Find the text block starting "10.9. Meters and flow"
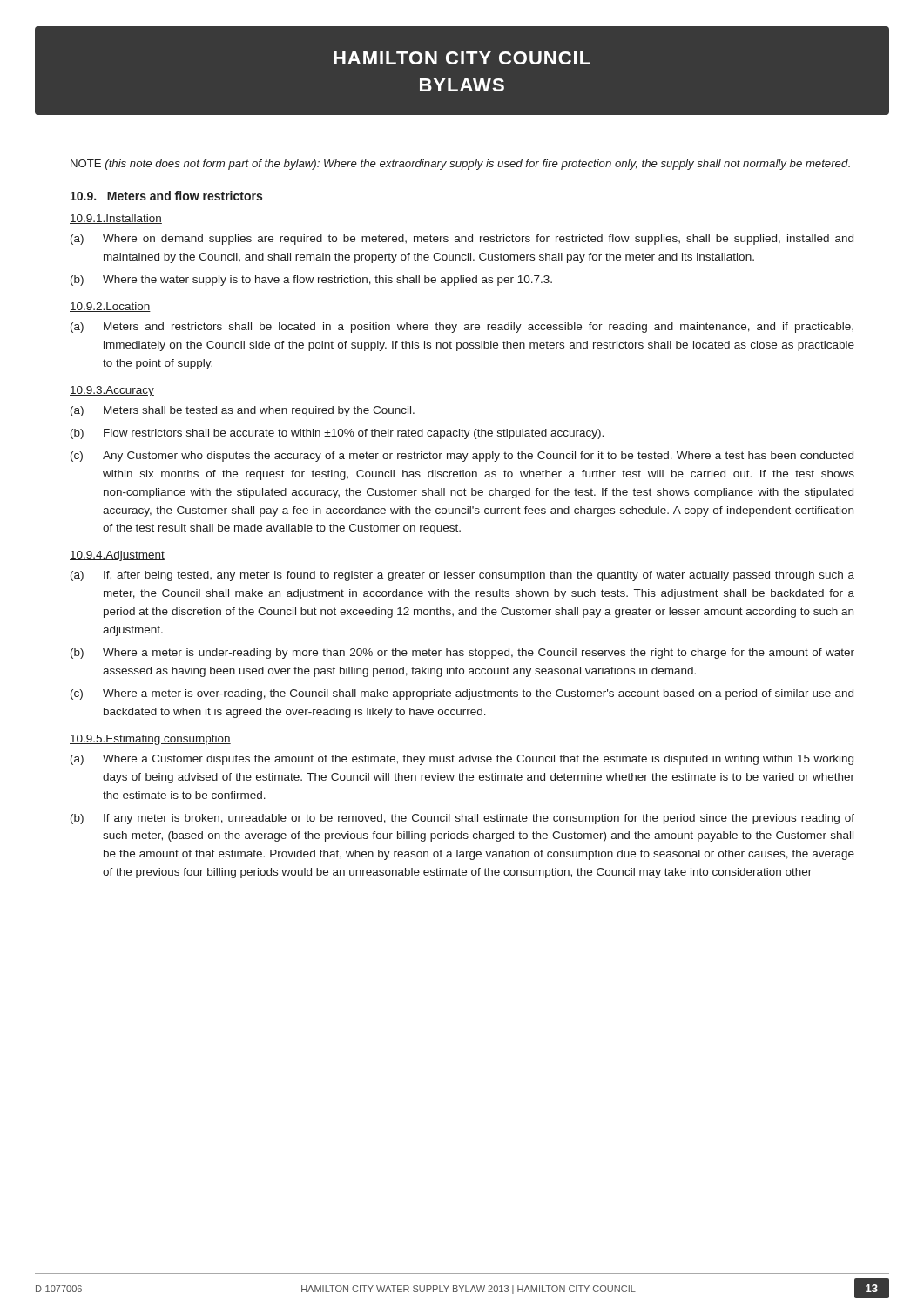 166,196
